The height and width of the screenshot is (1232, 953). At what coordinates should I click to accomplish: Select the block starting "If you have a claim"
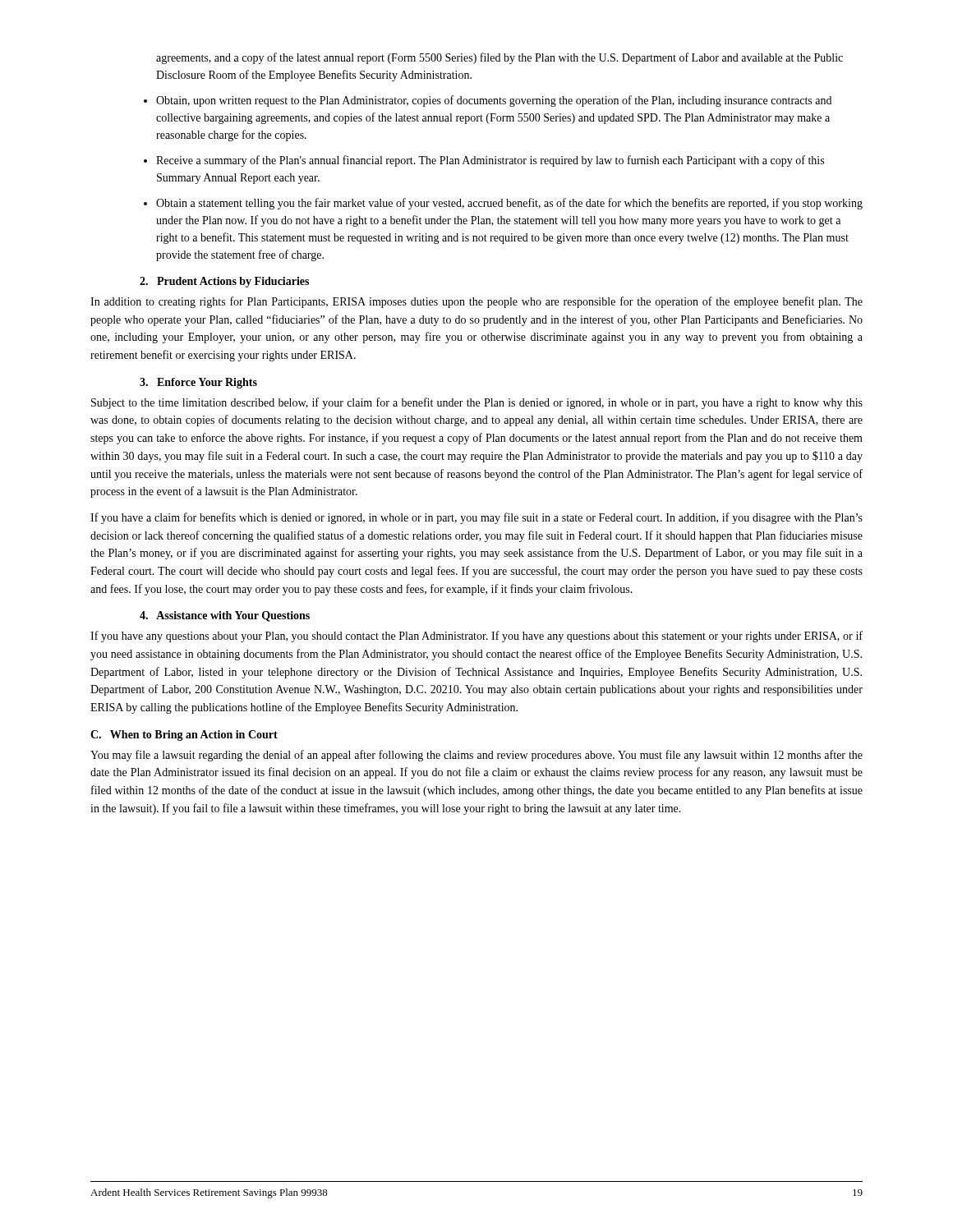(476, 553)
